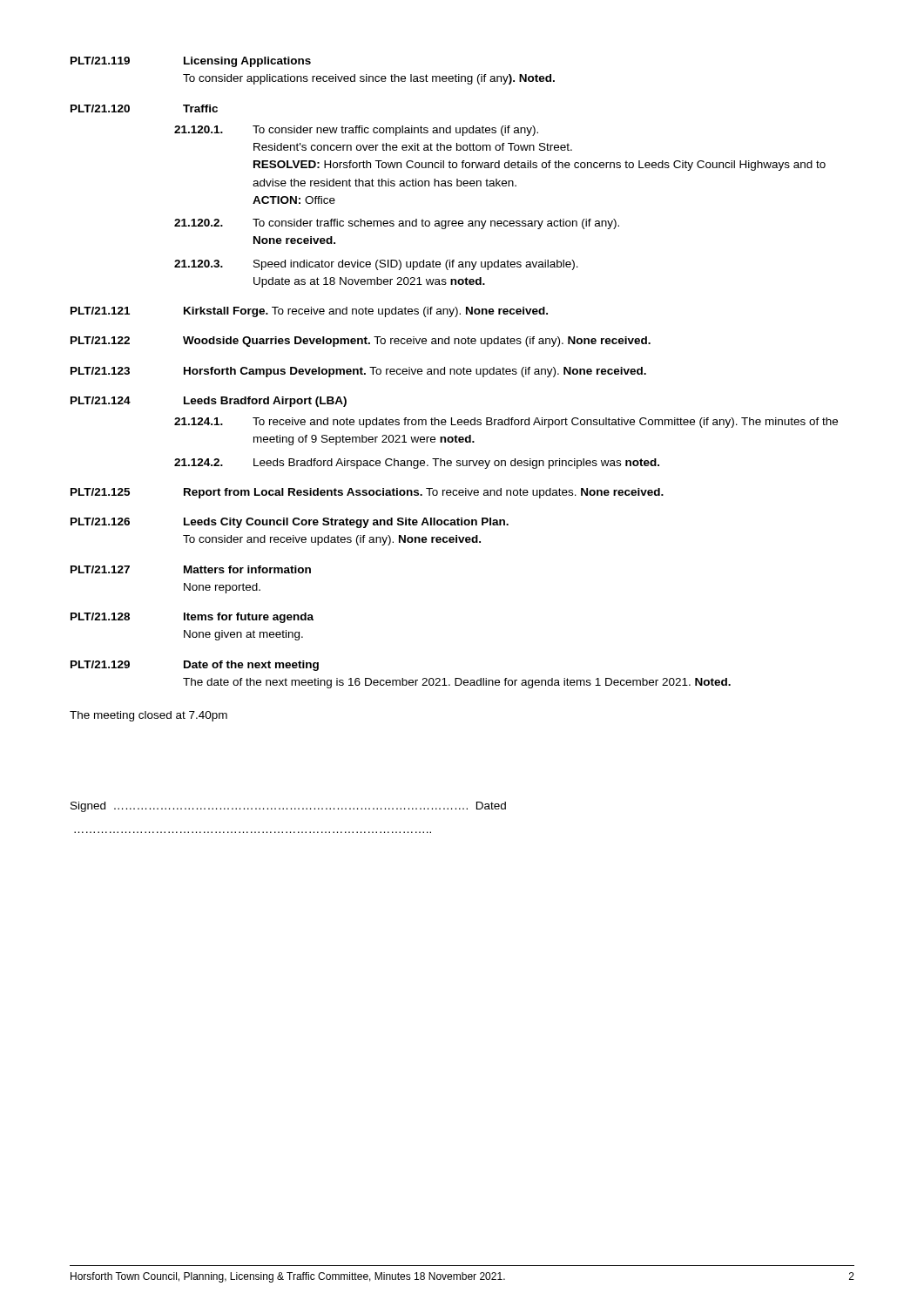Point to the region starting "PLT/21.122 Woodside Quarries Development. To"

point(462,341)
